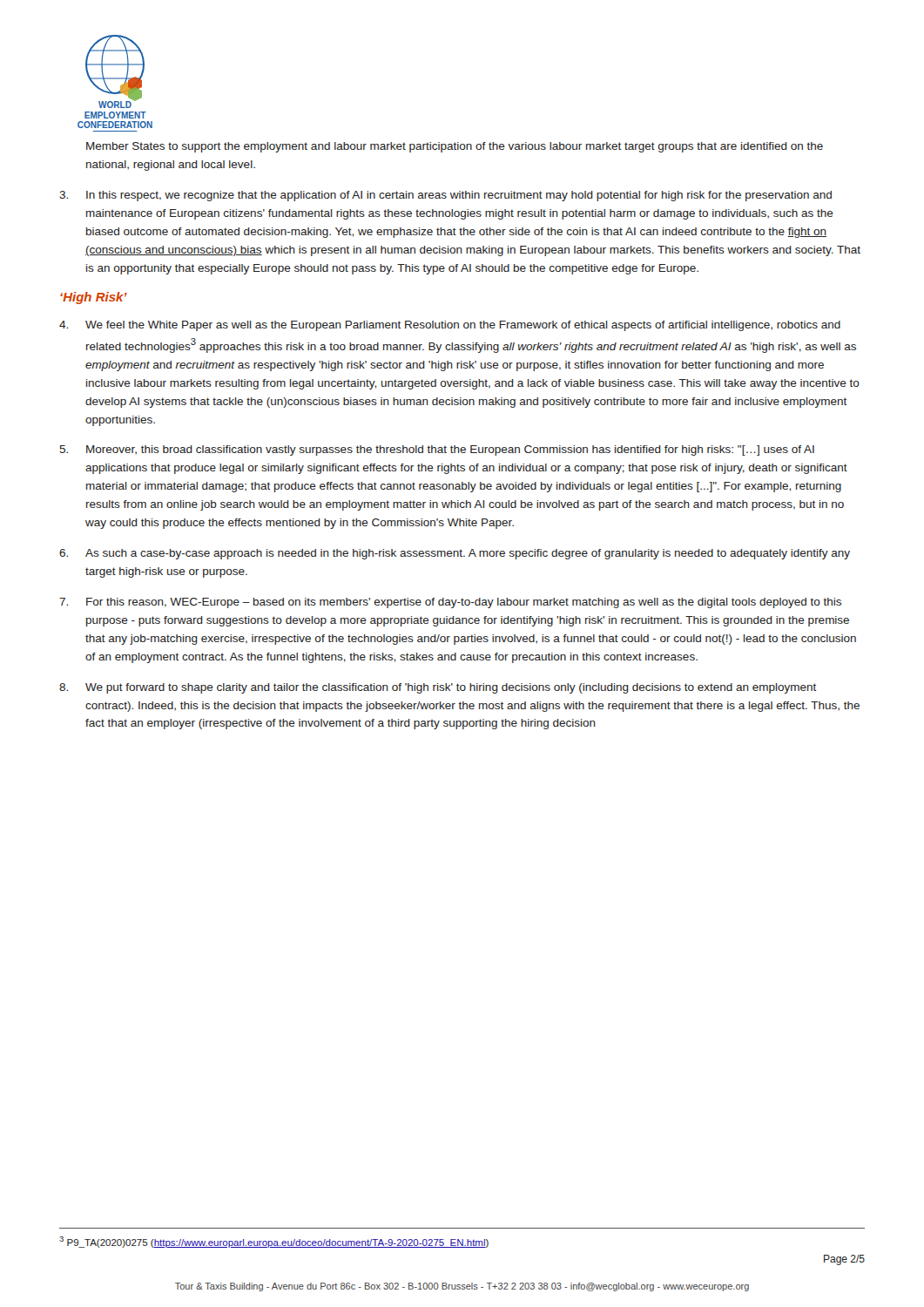
Task: Find the logo
Action: point(116,81)
